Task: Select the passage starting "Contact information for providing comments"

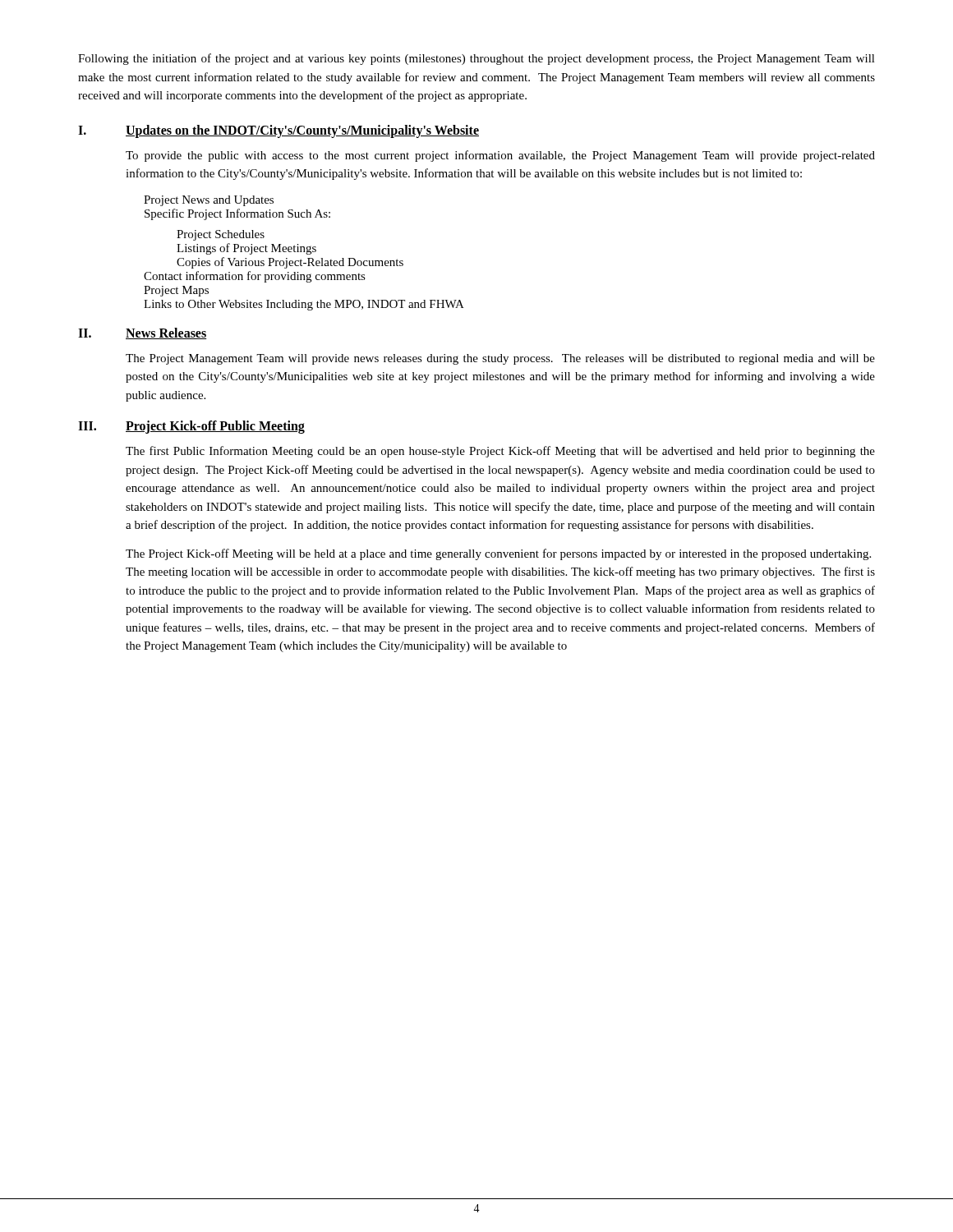Action: pos(255,277)
